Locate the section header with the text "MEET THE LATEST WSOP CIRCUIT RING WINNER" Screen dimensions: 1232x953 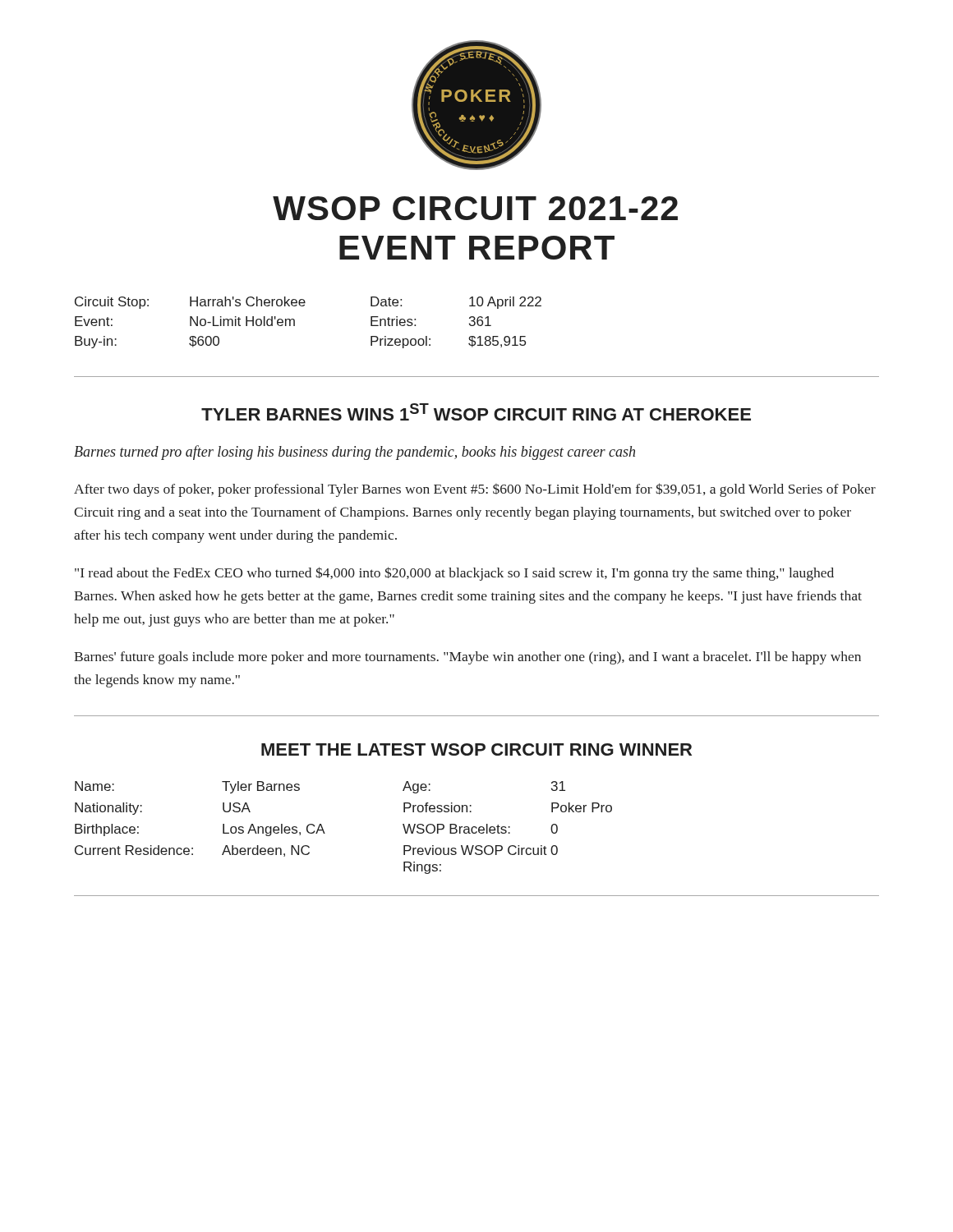[x=476, y=750]
